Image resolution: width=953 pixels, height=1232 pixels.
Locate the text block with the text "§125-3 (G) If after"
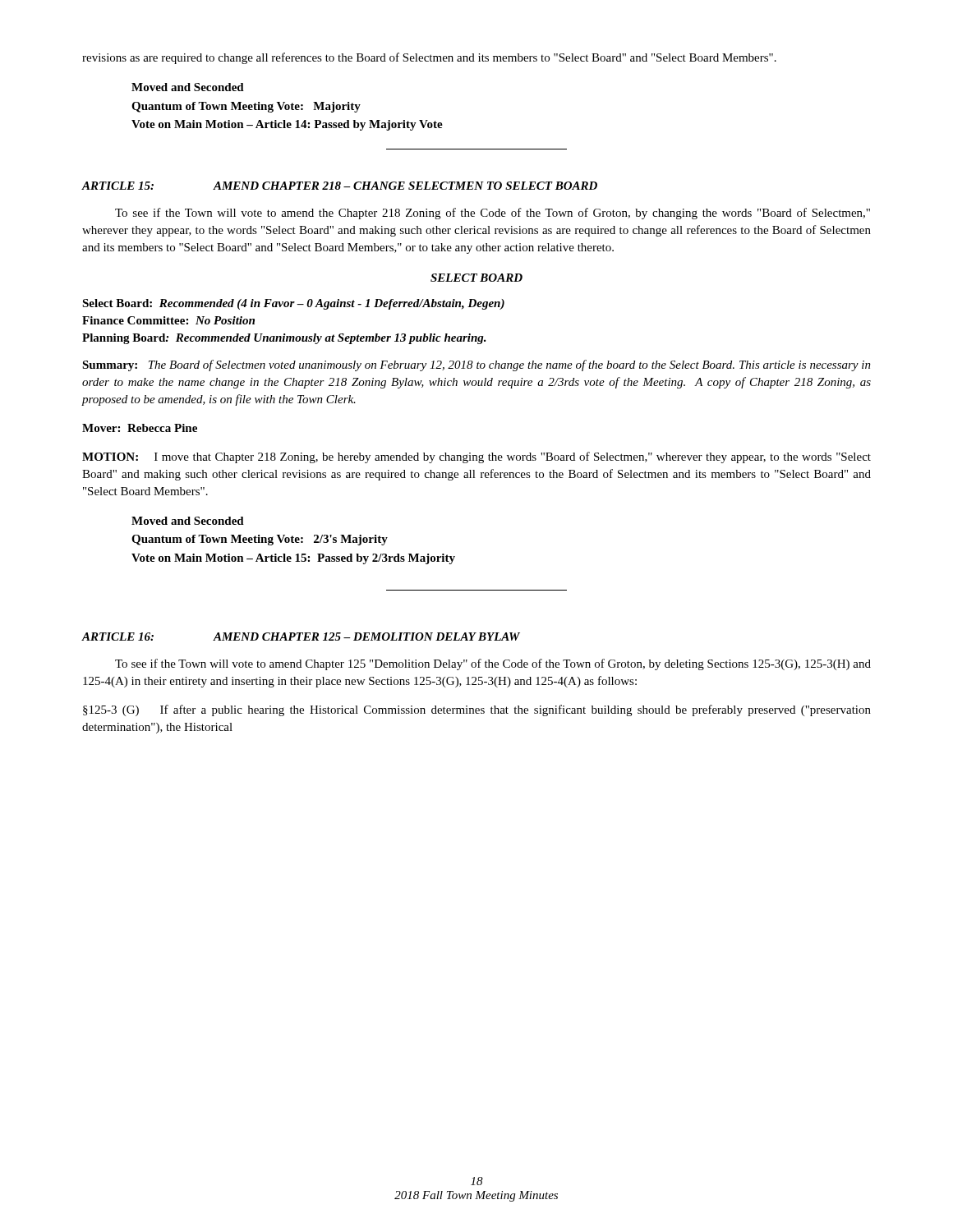[x=476, y=718]
